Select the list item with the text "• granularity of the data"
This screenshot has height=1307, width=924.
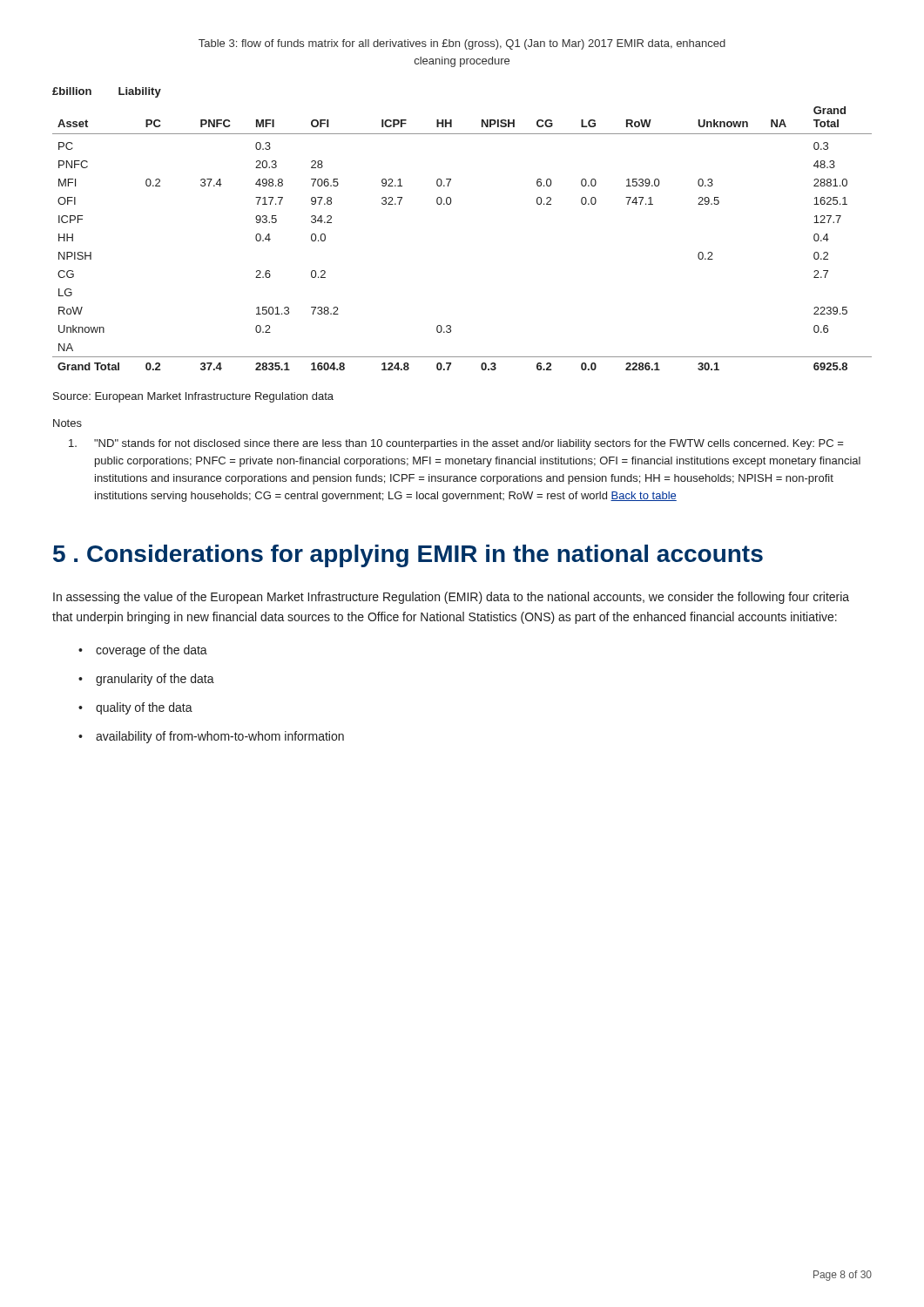pos(146,679)
